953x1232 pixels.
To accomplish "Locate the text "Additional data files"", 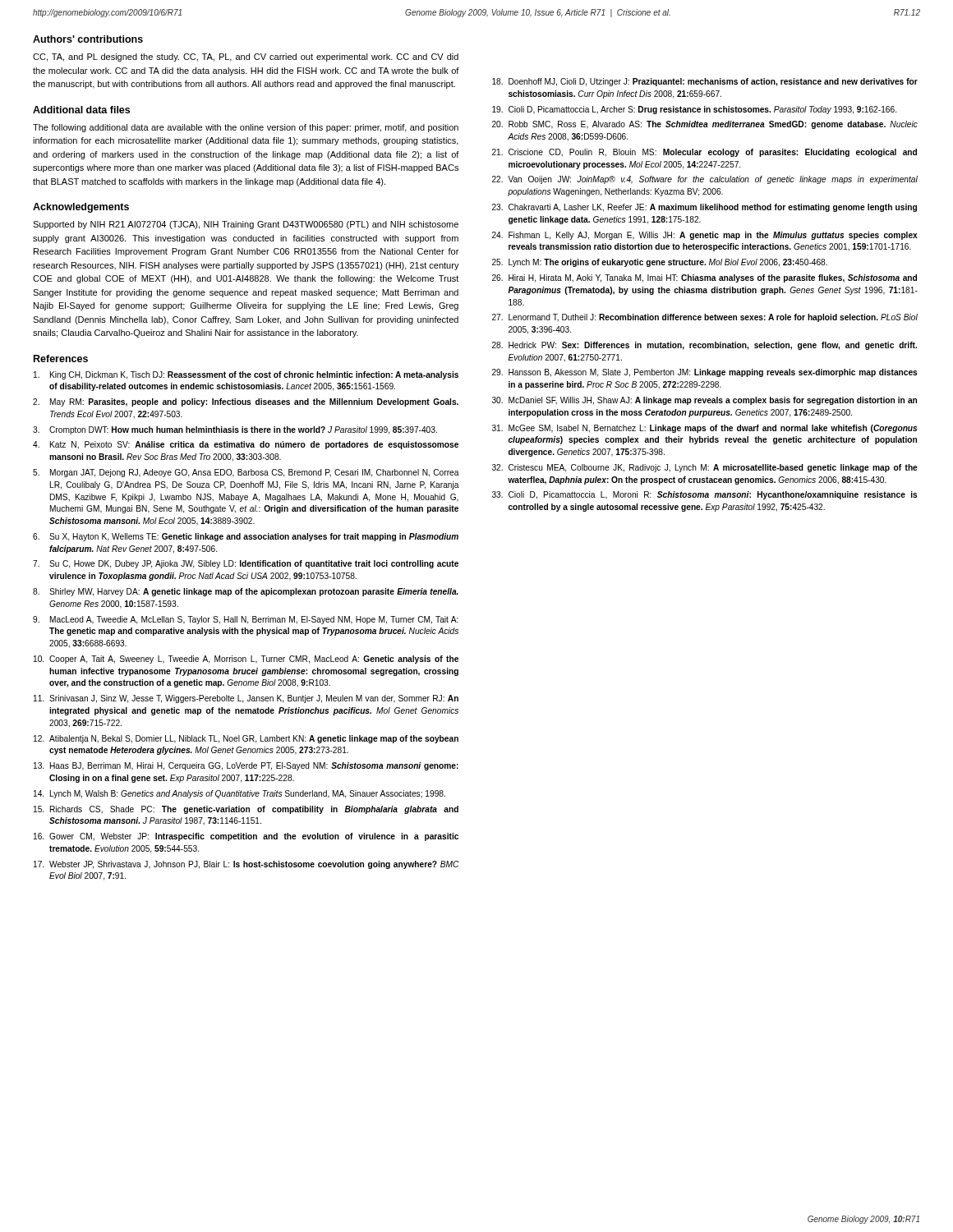I will tap(82, 110).
